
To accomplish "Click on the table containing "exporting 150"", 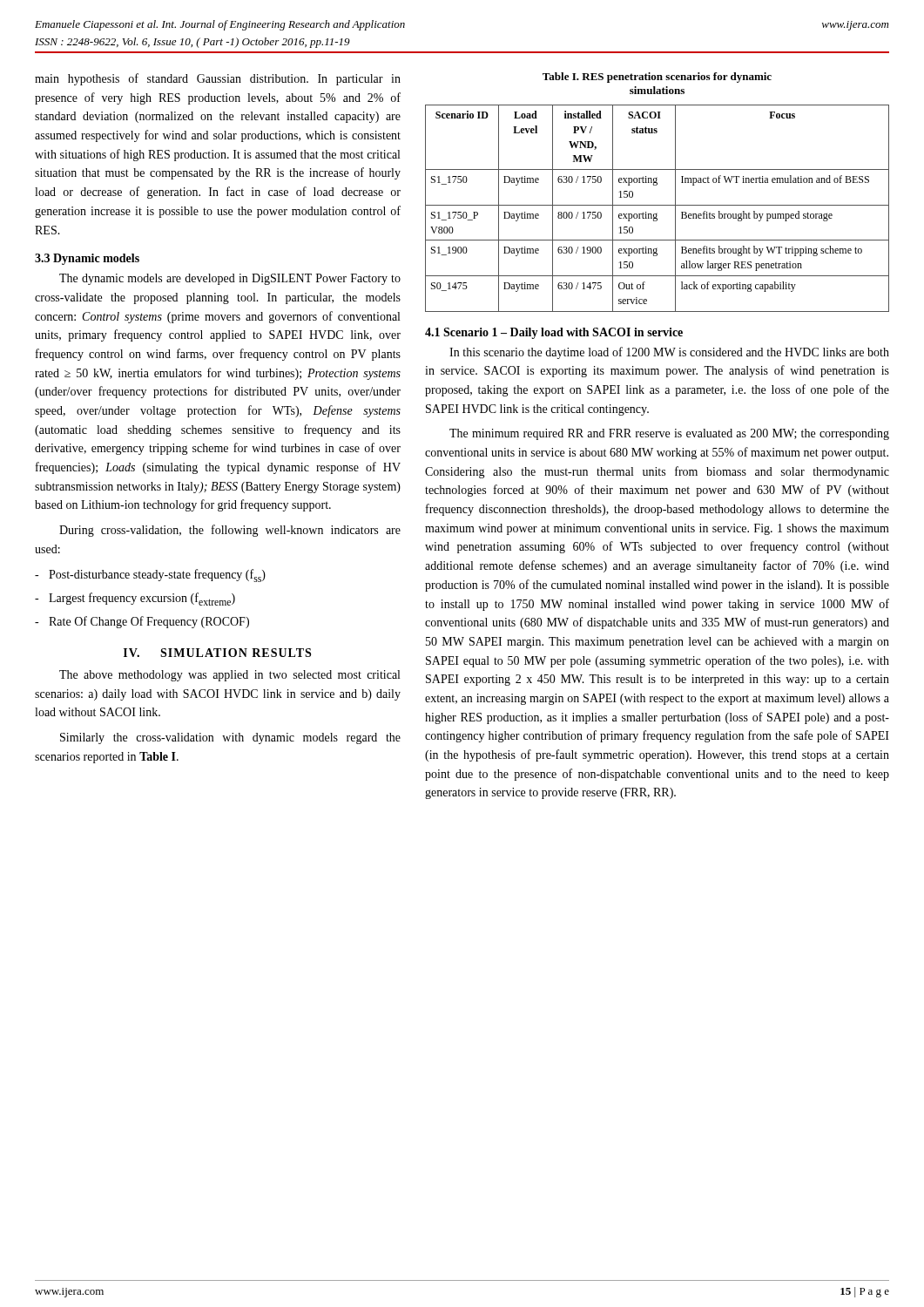I will point(657,208).
